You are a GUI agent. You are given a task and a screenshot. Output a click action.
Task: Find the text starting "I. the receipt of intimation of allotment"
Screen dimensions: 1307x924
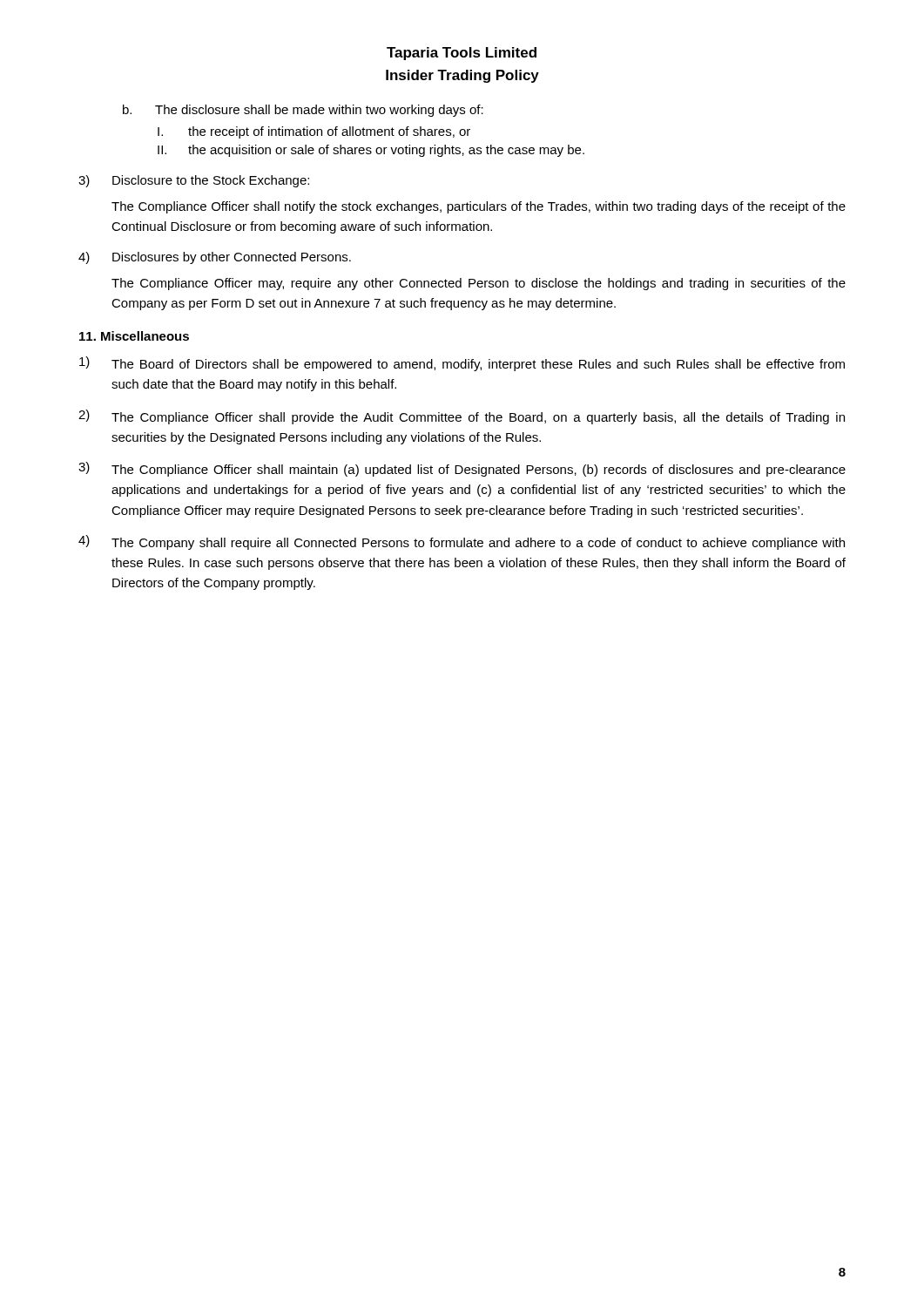314,131
